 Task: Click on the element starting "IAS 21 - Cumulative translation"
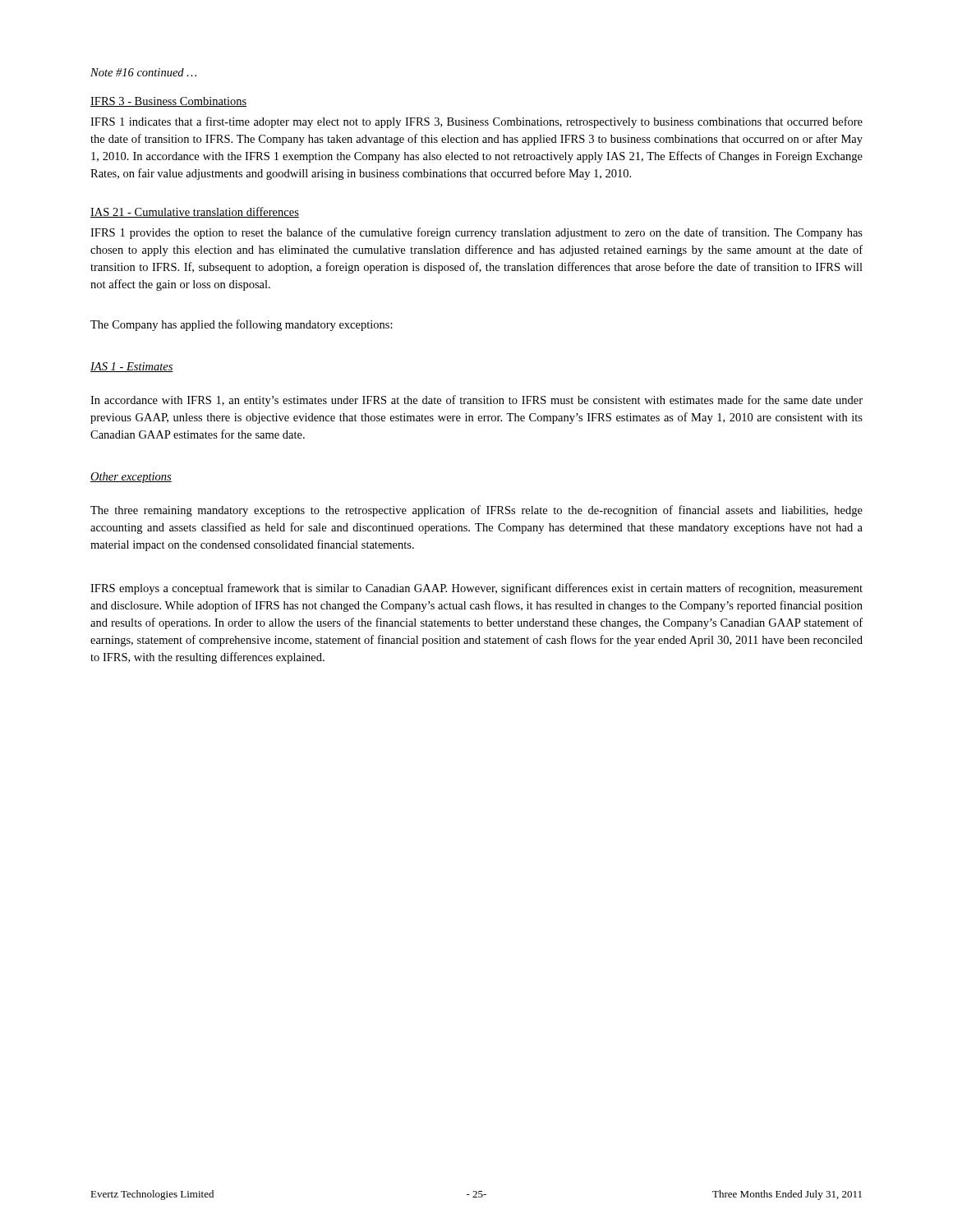tap(195, 212)
